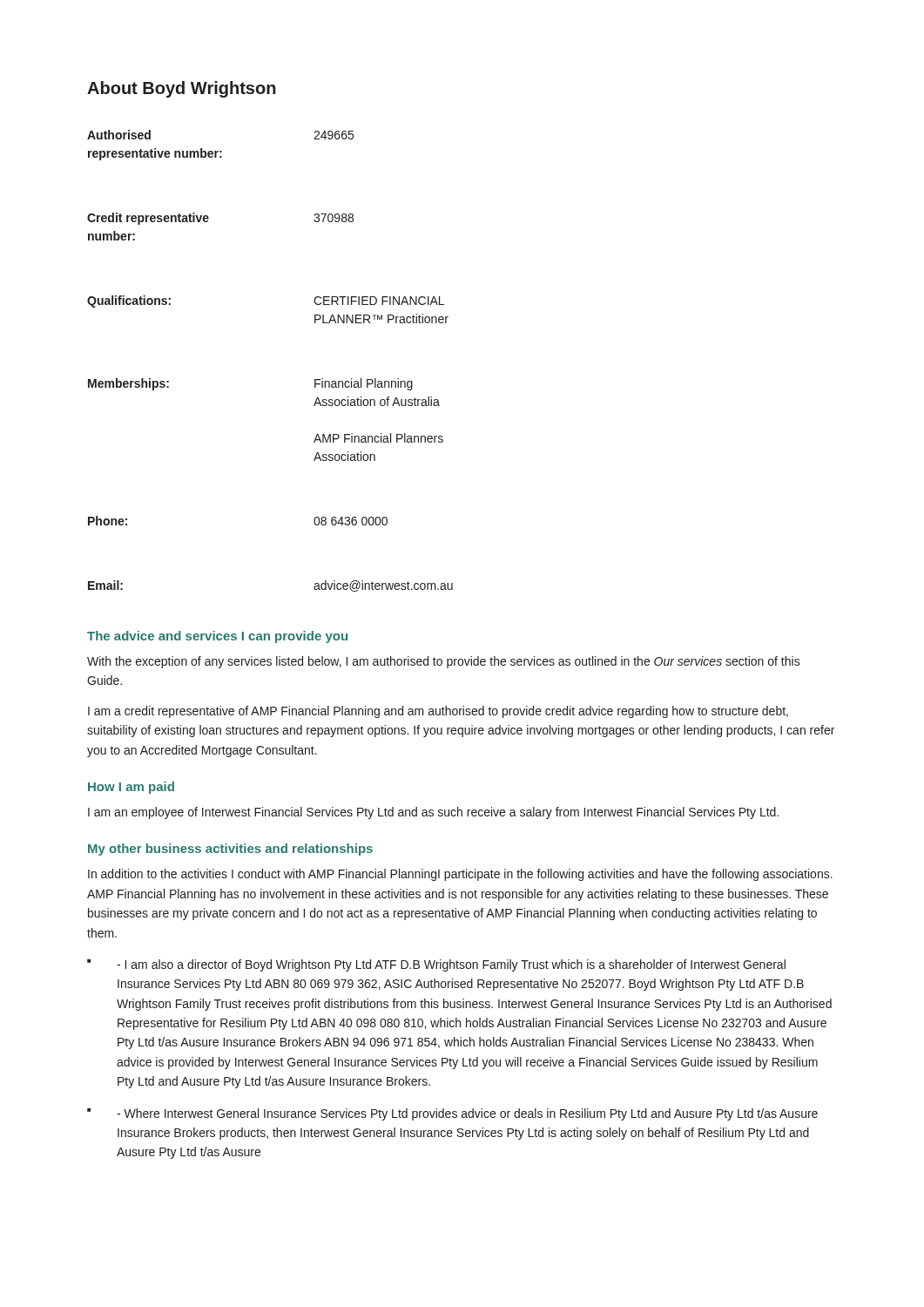The image size is (924, 1307).
Task: Locate the block of text that opens with "I am a credit representative of AMP Financial"
Action: [461, 730]
